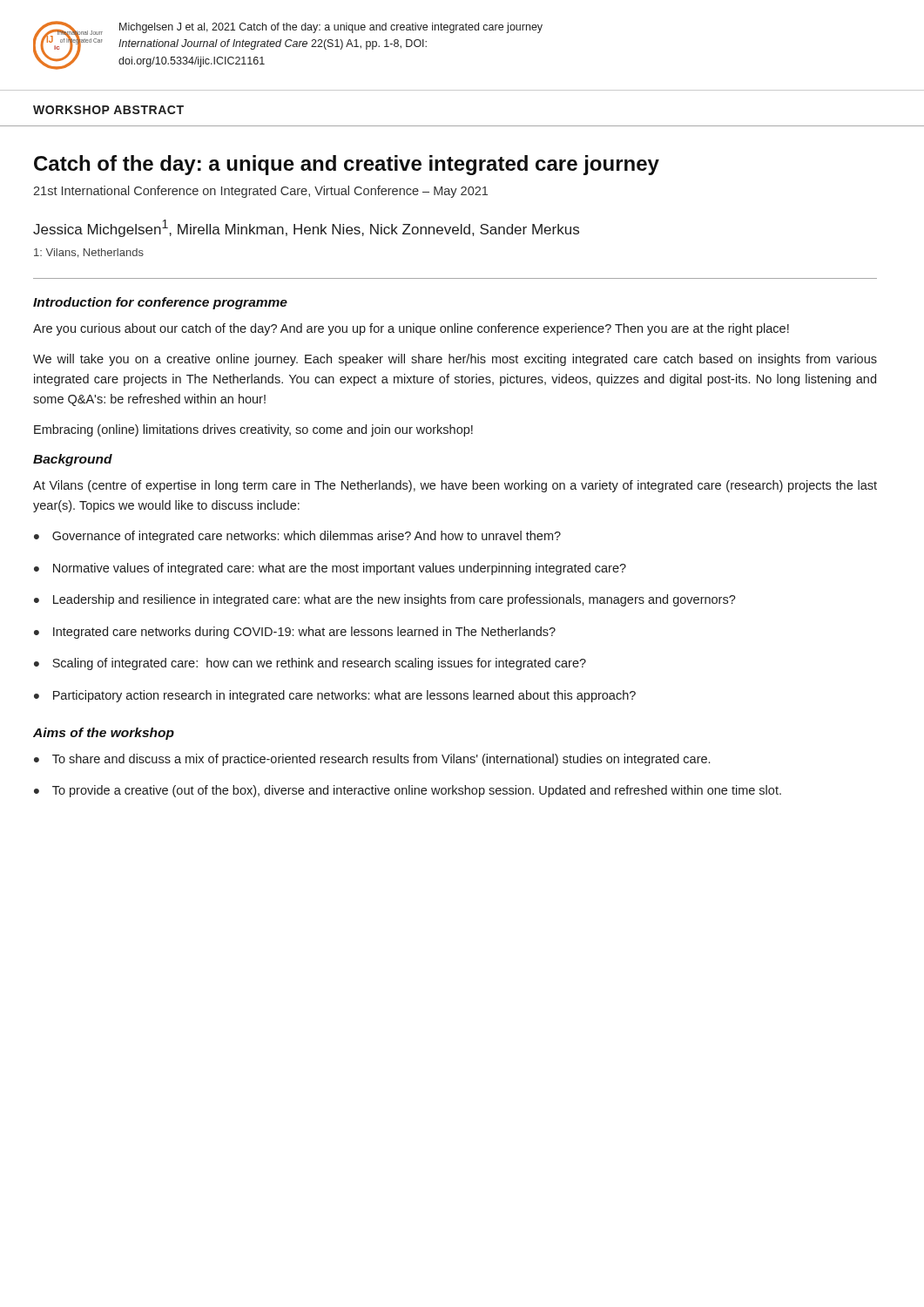Select the list item that says "• Governance of integrated care"
The image size is (924, 1307).
point(297,538)
